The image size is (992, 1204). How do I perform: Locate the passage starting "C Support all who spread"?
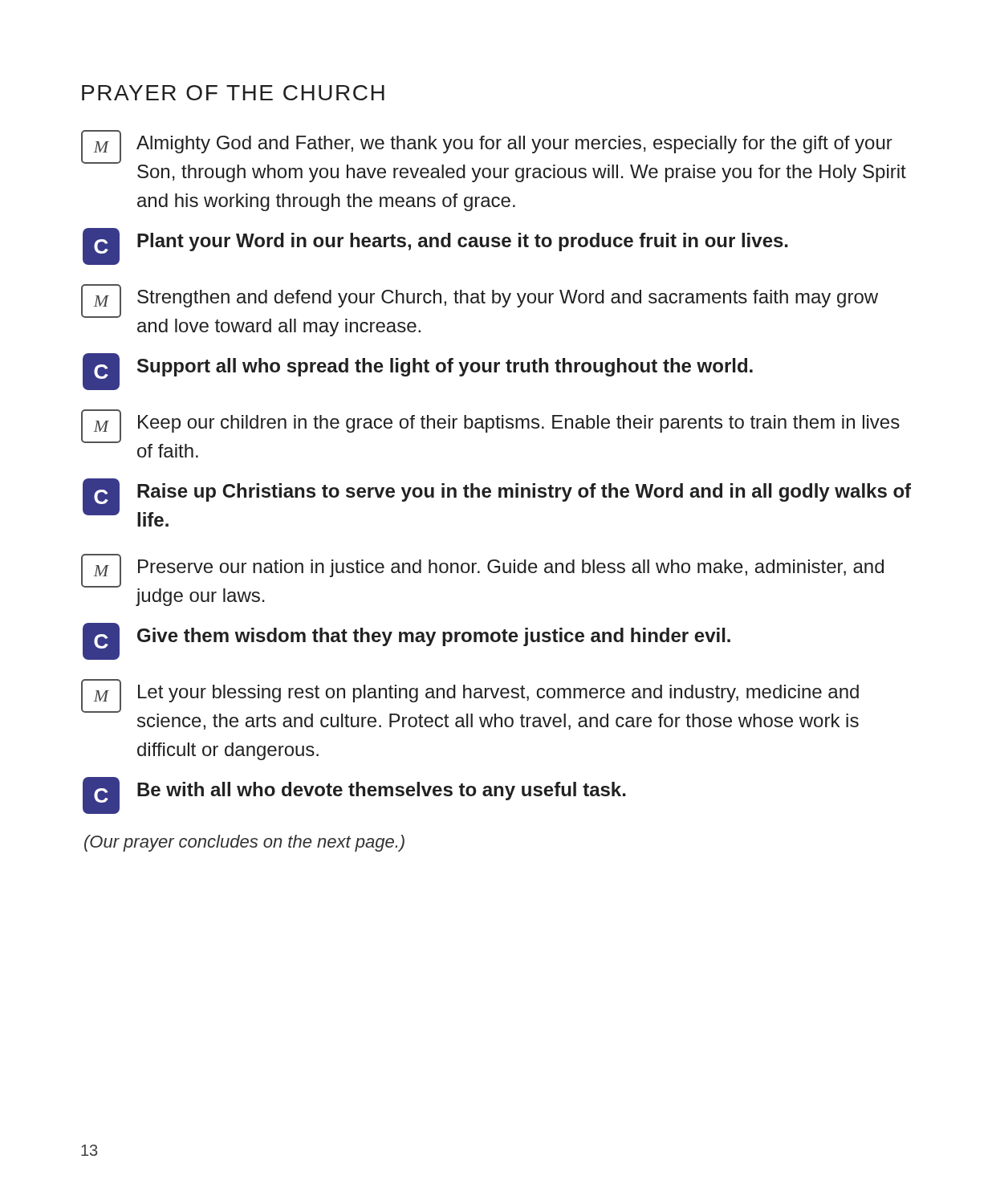tap(496, 371)
